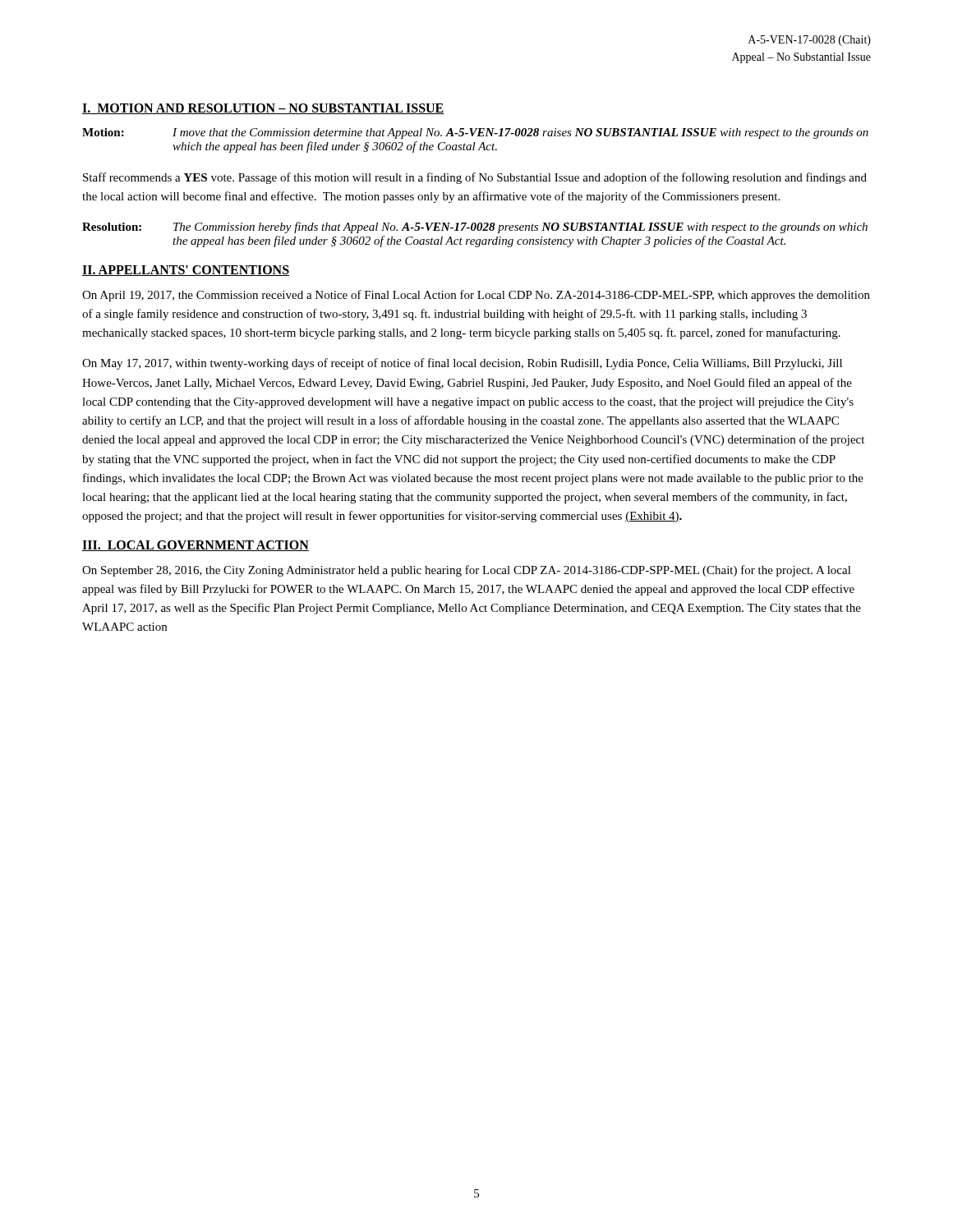Find "III. LOCAL GOVERNMENT ACTION" on this page

(x=195, y=545)
